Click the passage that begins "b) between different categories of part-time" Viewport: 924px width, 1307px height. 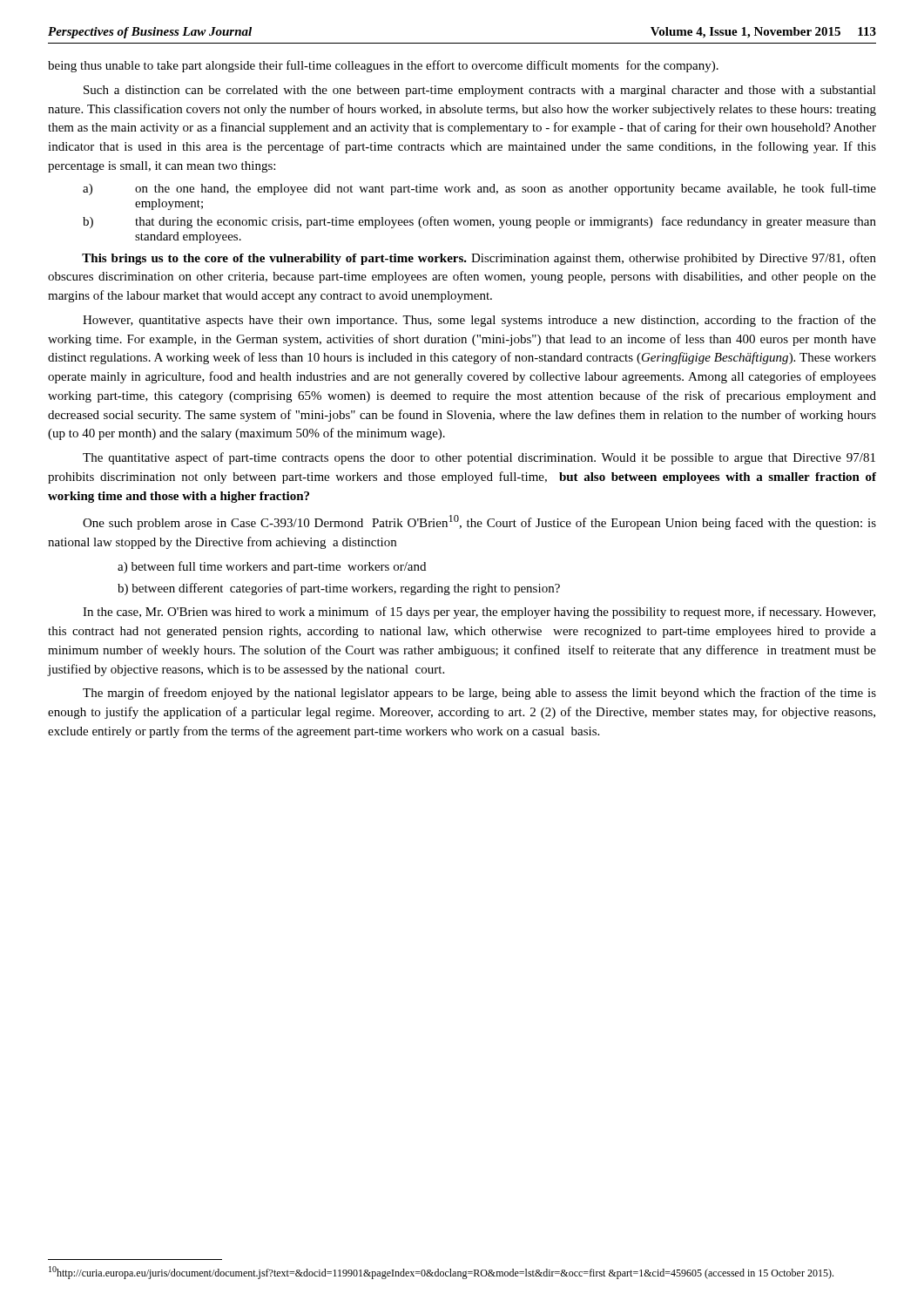[339, 588]
